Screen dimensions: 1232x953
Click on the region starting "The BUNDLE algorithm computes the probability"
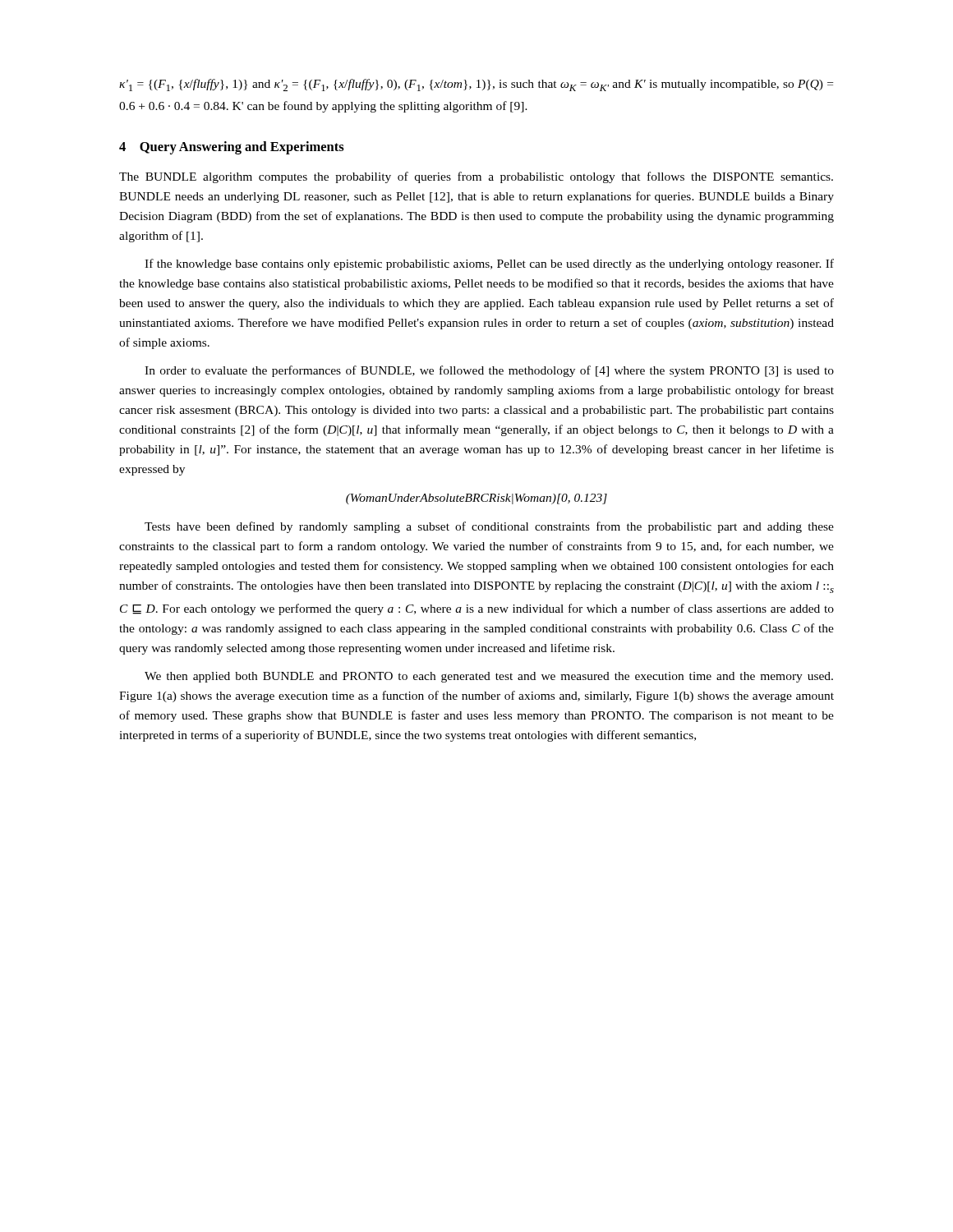pos(476,206)
